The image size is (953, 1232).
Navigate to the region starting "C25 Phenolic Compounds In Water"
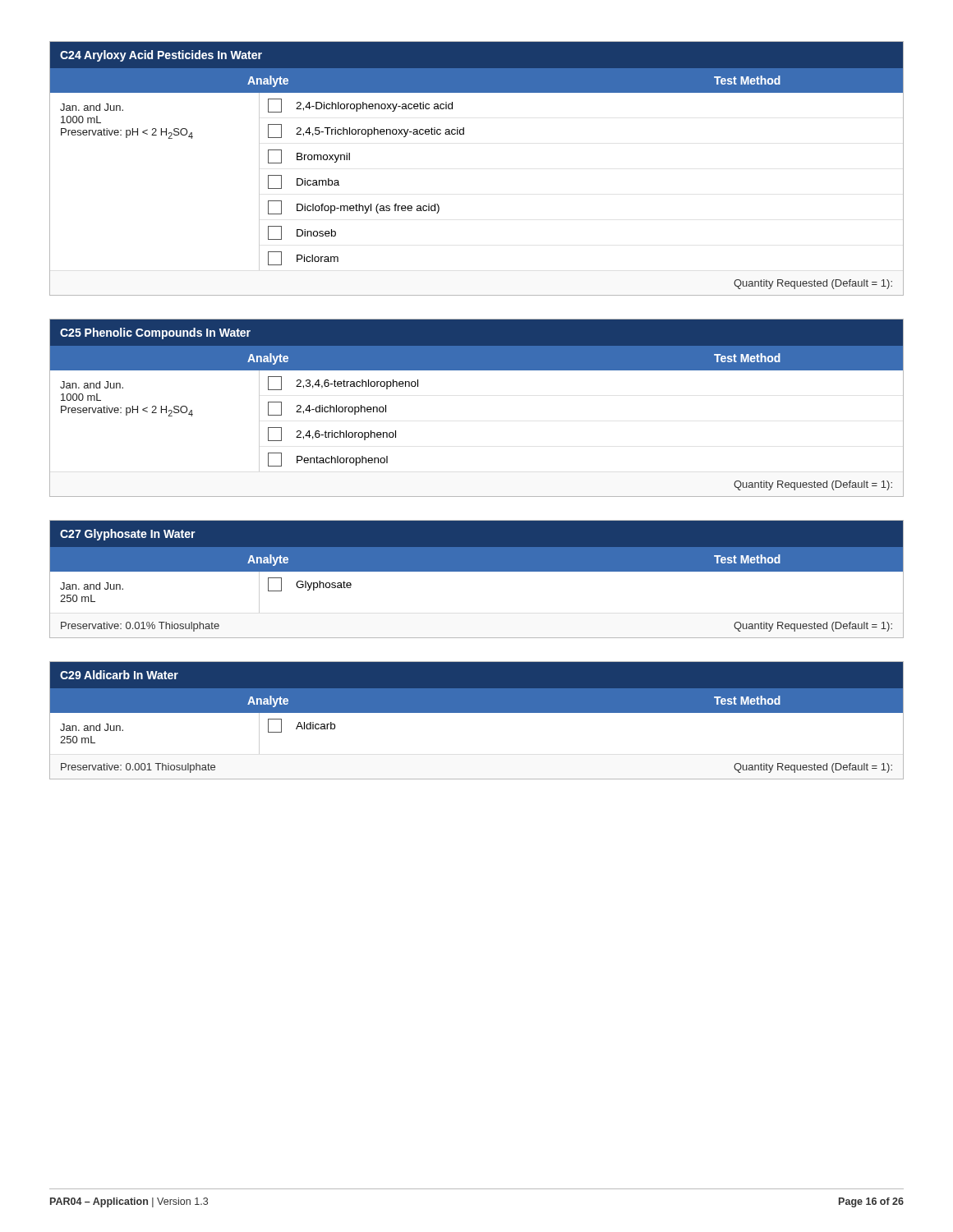click(x=155, y=333)
